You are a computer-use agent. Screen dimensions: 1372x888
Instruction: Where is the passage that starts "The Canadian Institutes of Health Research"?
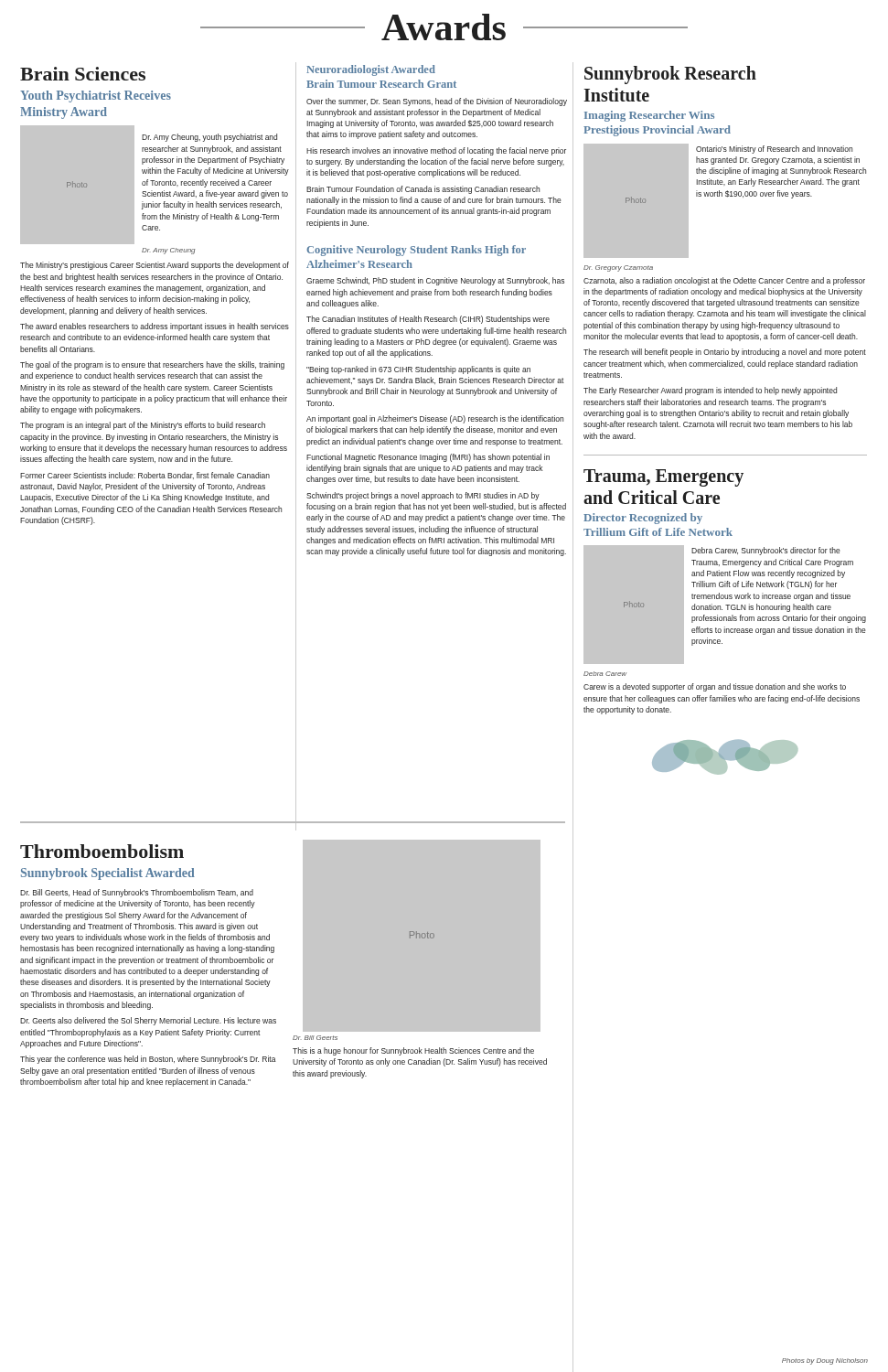pos(437,336)
